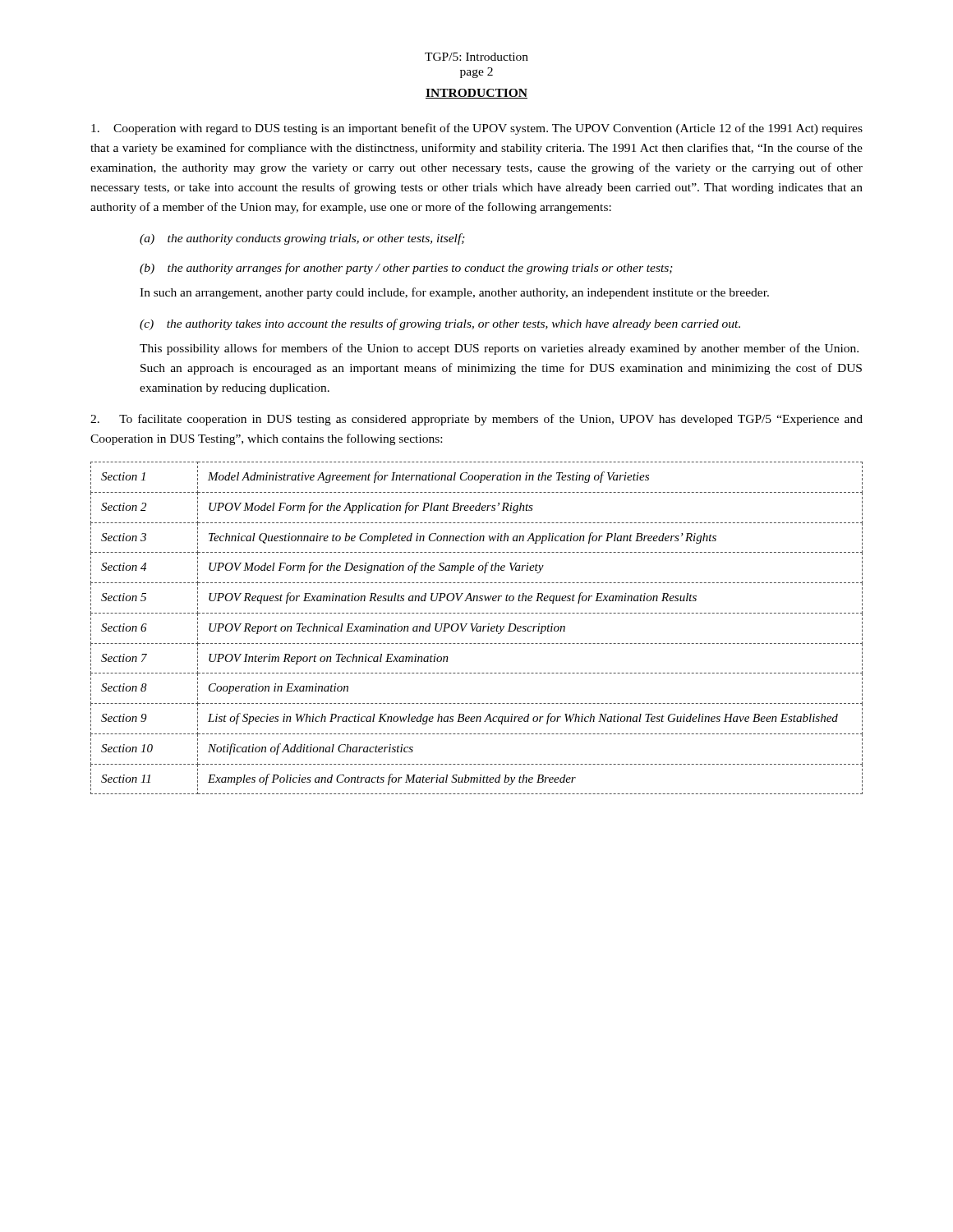Find the block on this page that starts "Cooperation with regard to"
The height and width of the screenshot is (1232, 953).
(476, 167)
